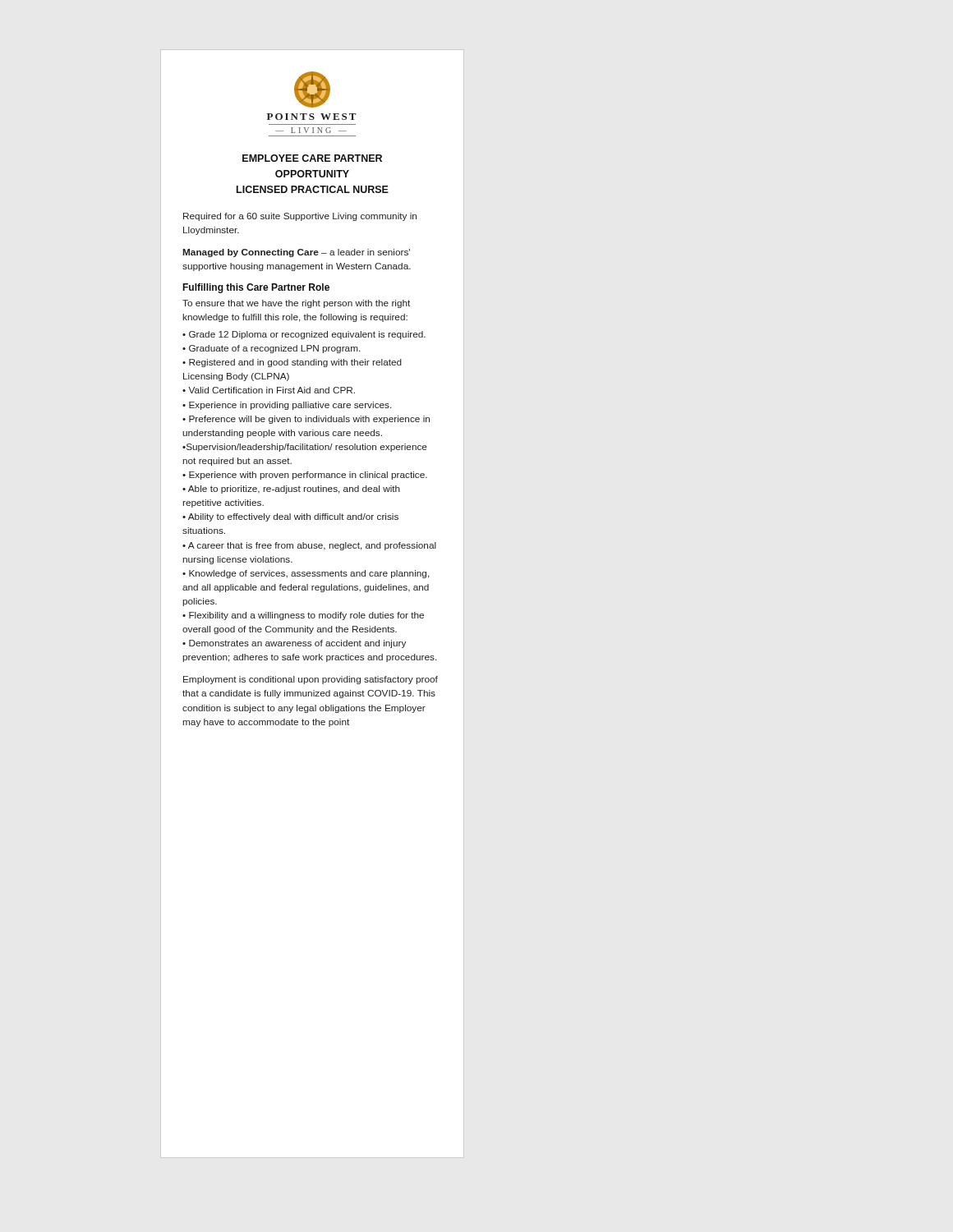Locate the text block starting "• Preference will be given"
The height and width of the screenshot is (1232, 953).
click(x=306, y=426)
